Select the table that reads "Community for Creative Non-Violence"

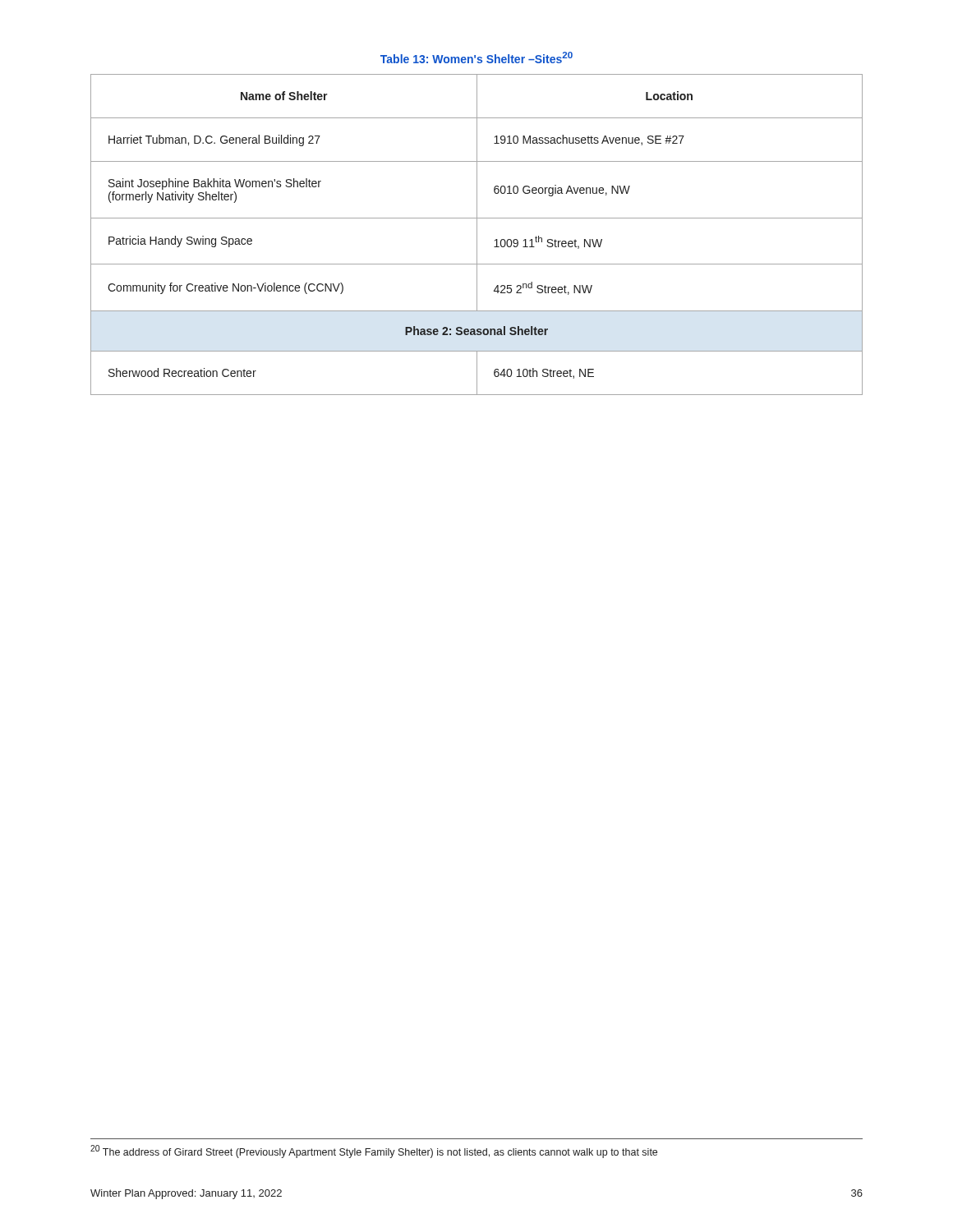point(476,234)
